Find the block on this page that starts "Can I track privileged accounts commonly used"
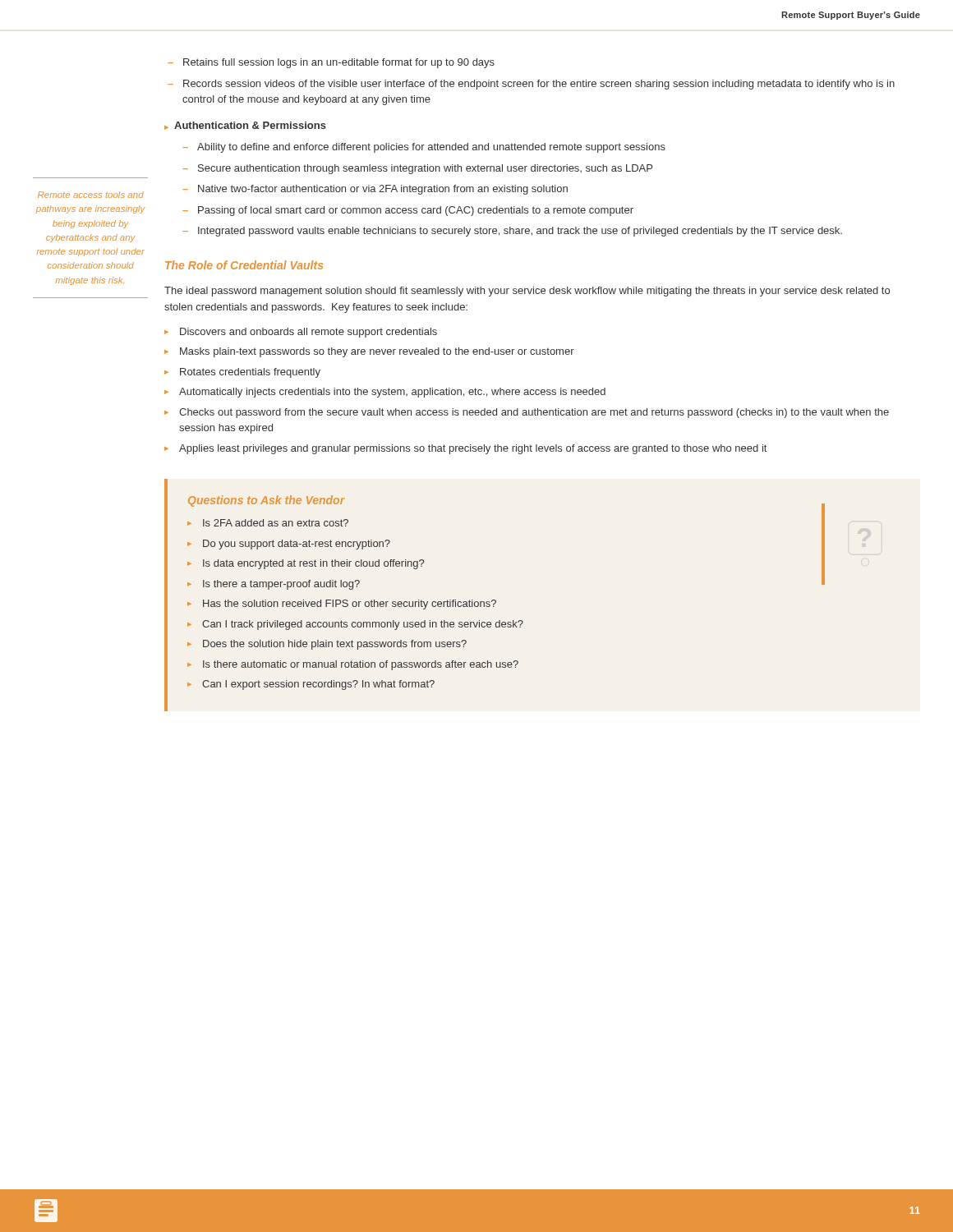 click(x=363, y=624)
